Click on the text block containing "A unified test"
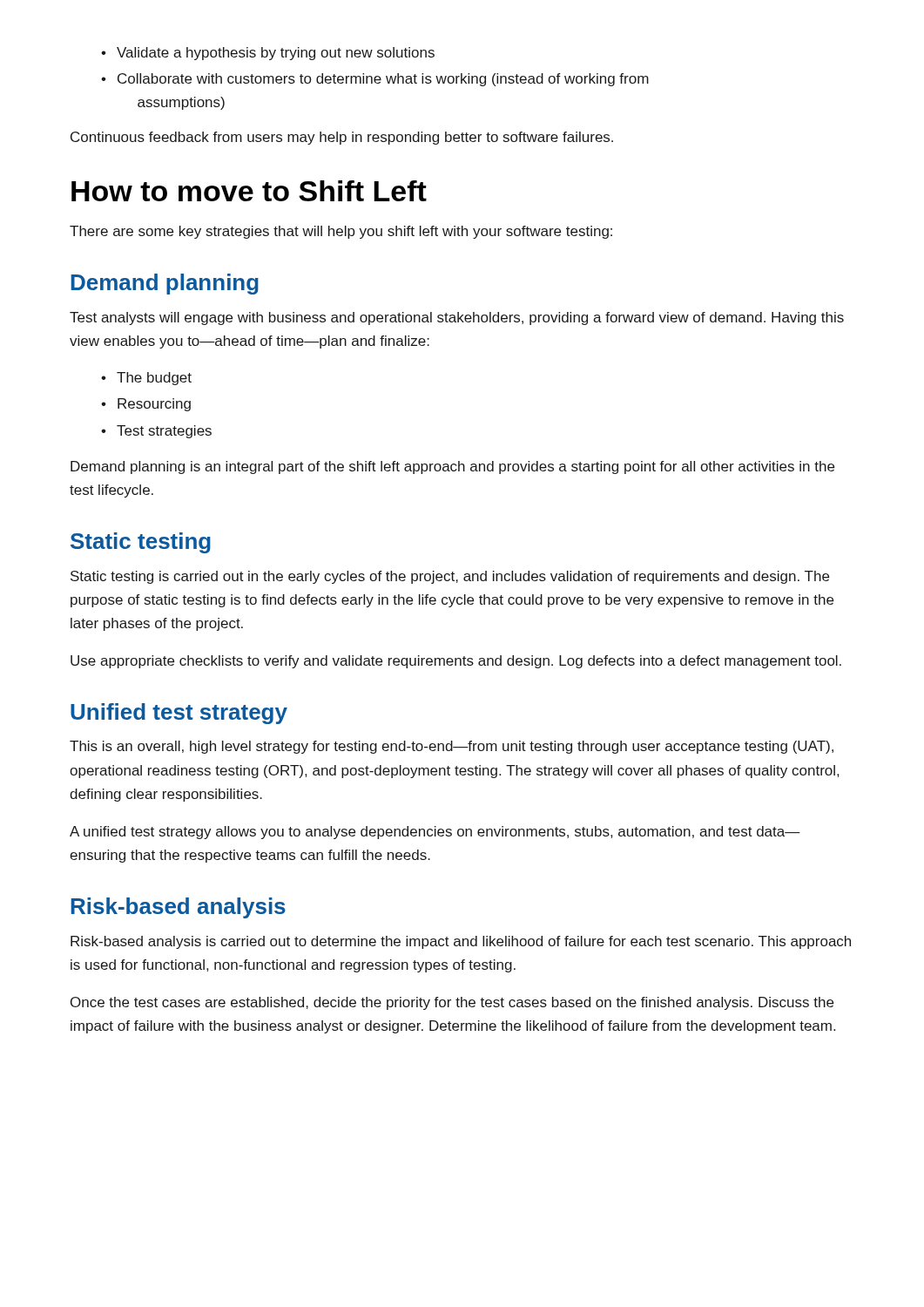Viewport: 924px width, 1307px height. (435, 844)
